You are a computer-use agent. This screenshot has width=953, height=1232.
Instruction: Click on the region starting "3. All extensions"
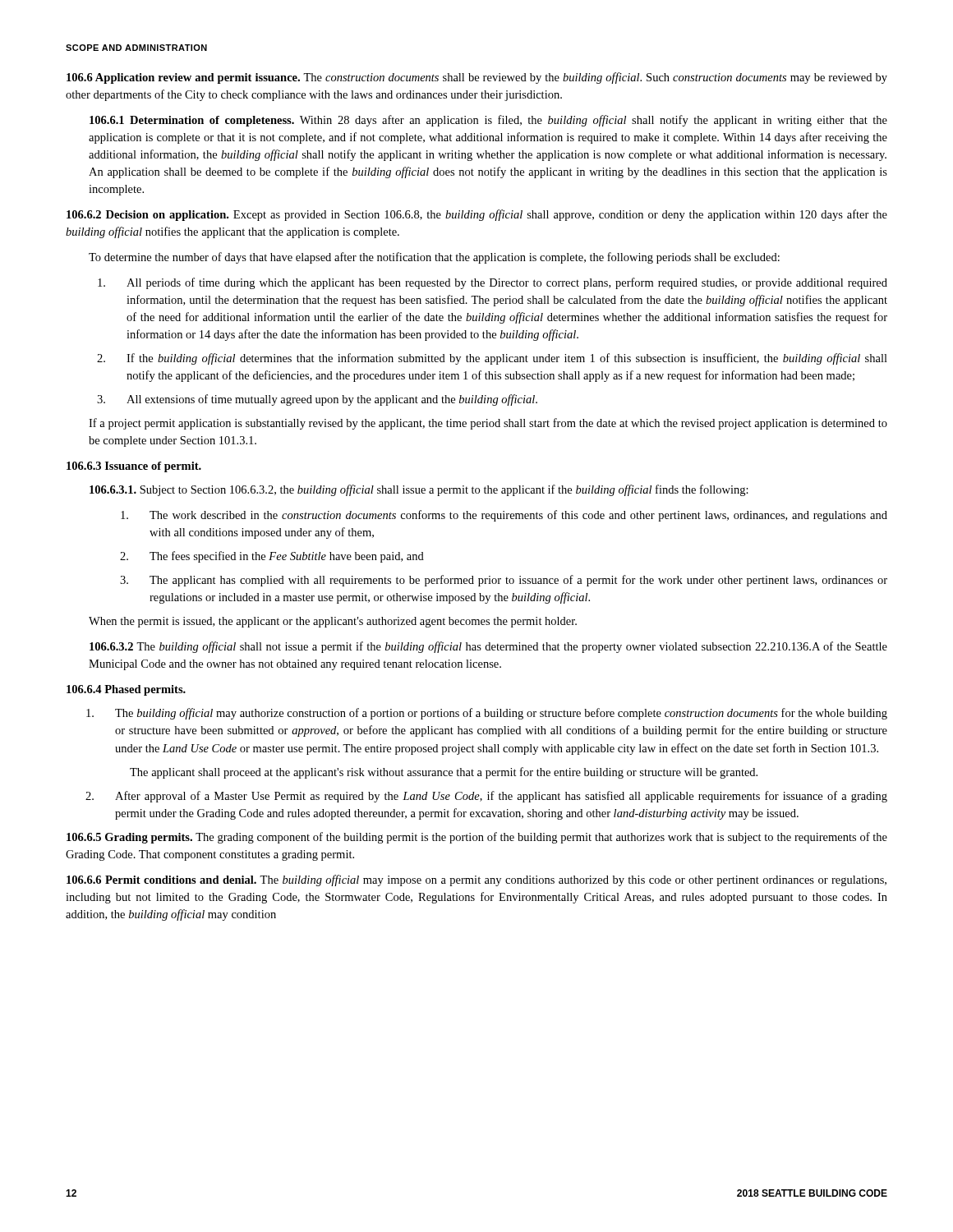(x=488, y=400)
